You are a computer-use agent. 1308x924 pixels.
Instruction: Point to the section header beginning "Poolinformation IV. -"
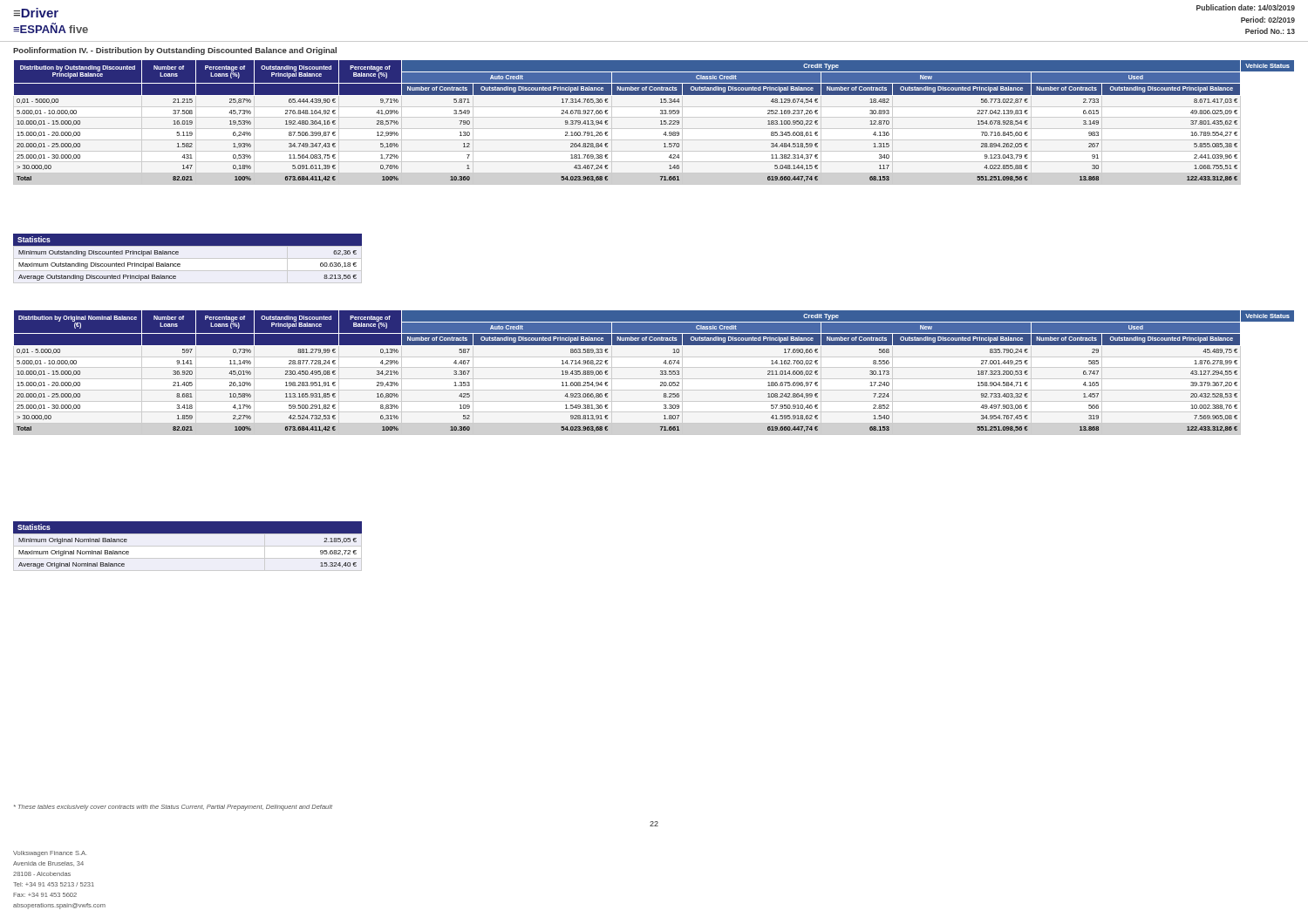pyautogui.click(x=175, y=50)
